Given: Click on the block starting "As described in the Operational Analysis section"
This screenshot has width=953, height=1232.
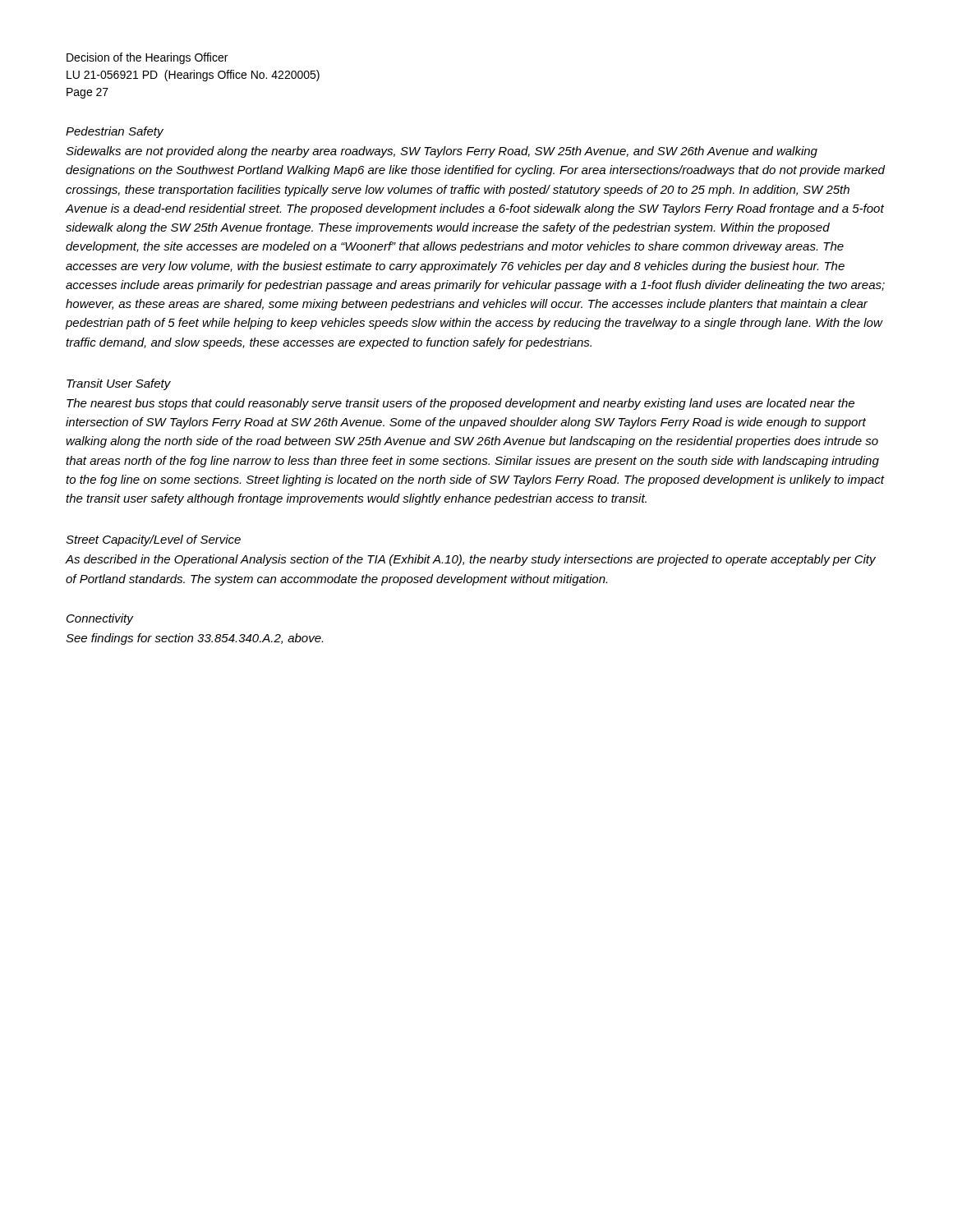Looking at the screenshot, I should (471, 569).
